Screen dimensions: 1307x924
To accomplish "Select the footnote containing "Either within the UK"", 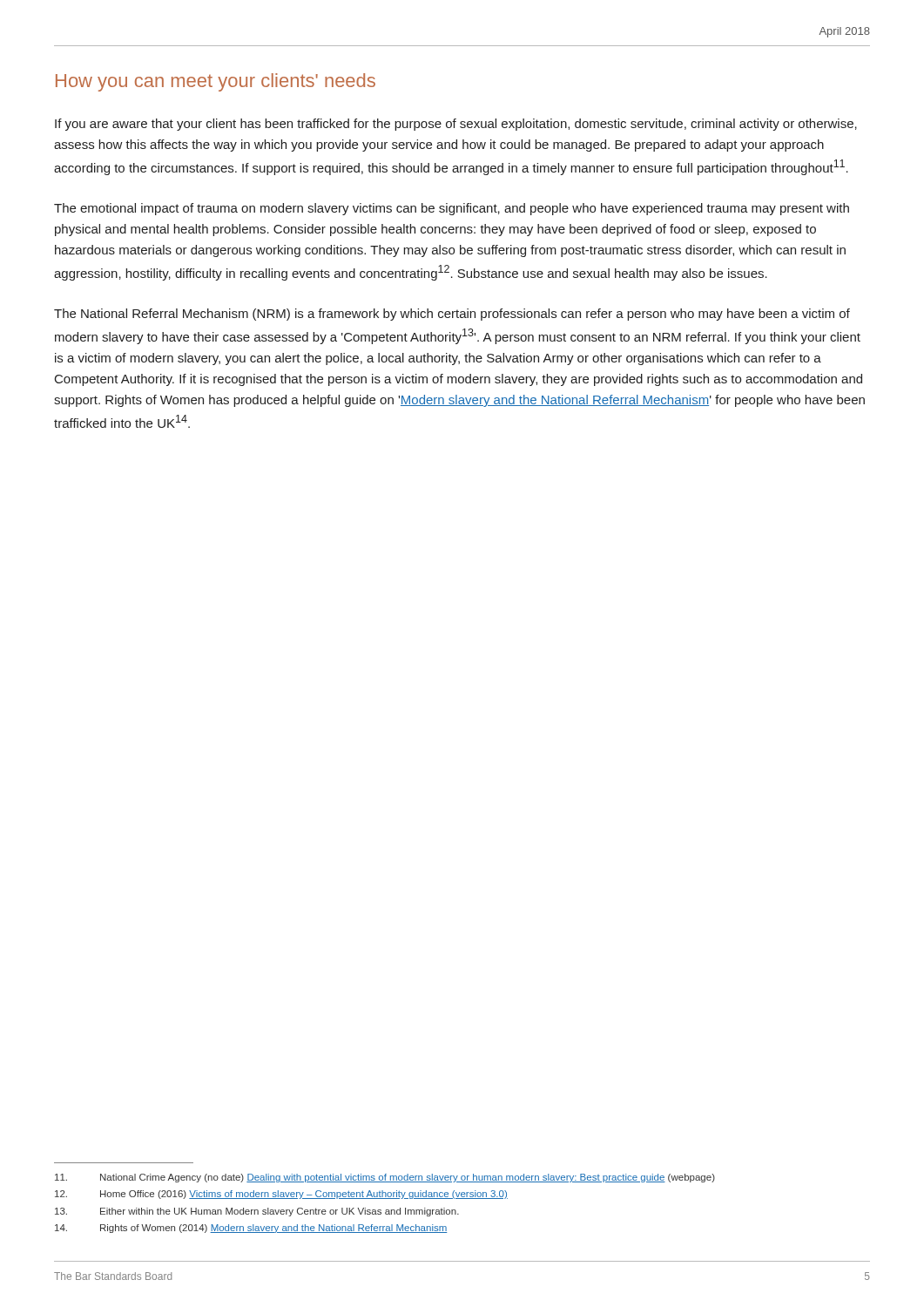I will point(462,1211).
